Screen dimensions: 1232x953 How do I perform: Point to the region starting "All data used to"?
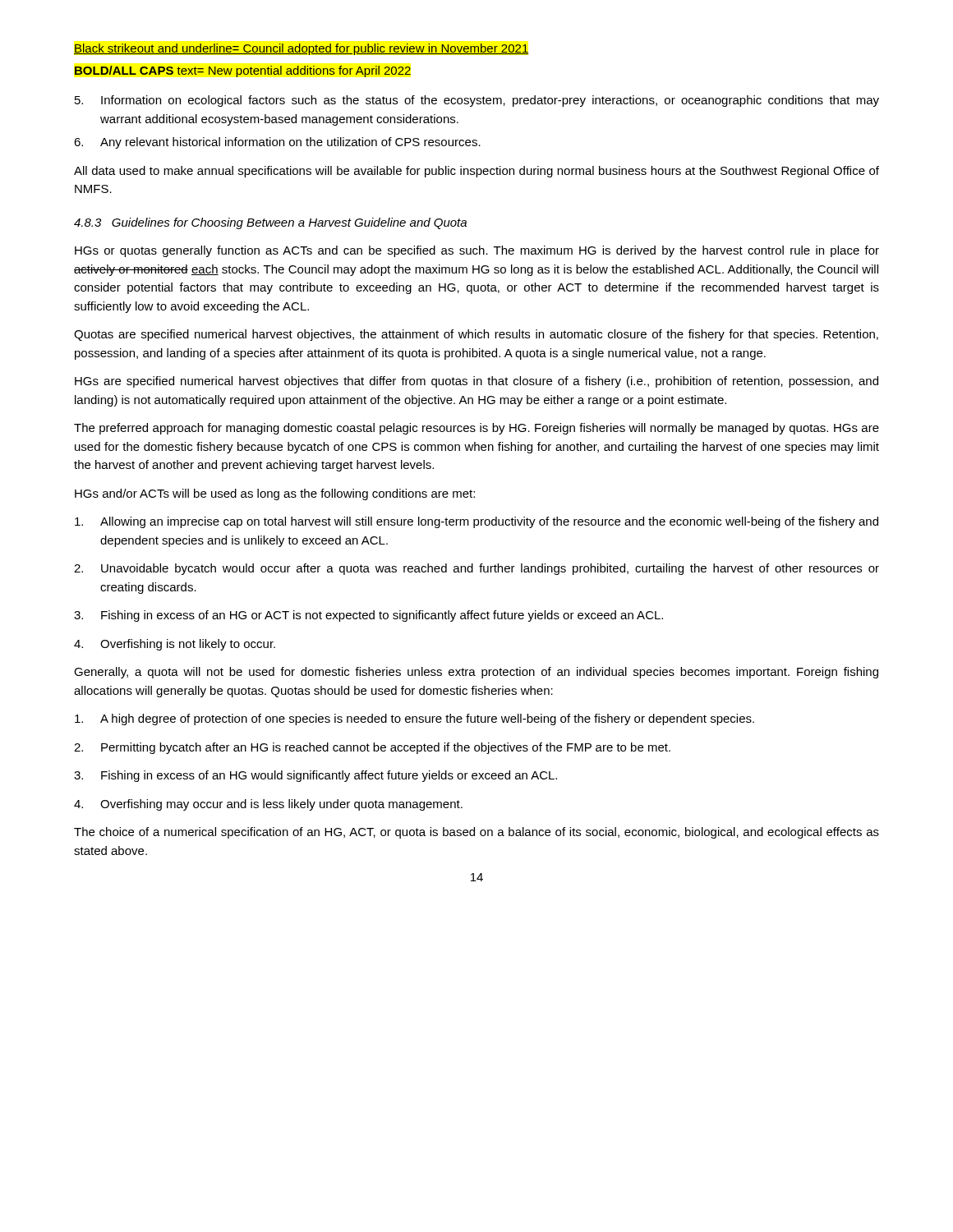click(x=476, y=180)
